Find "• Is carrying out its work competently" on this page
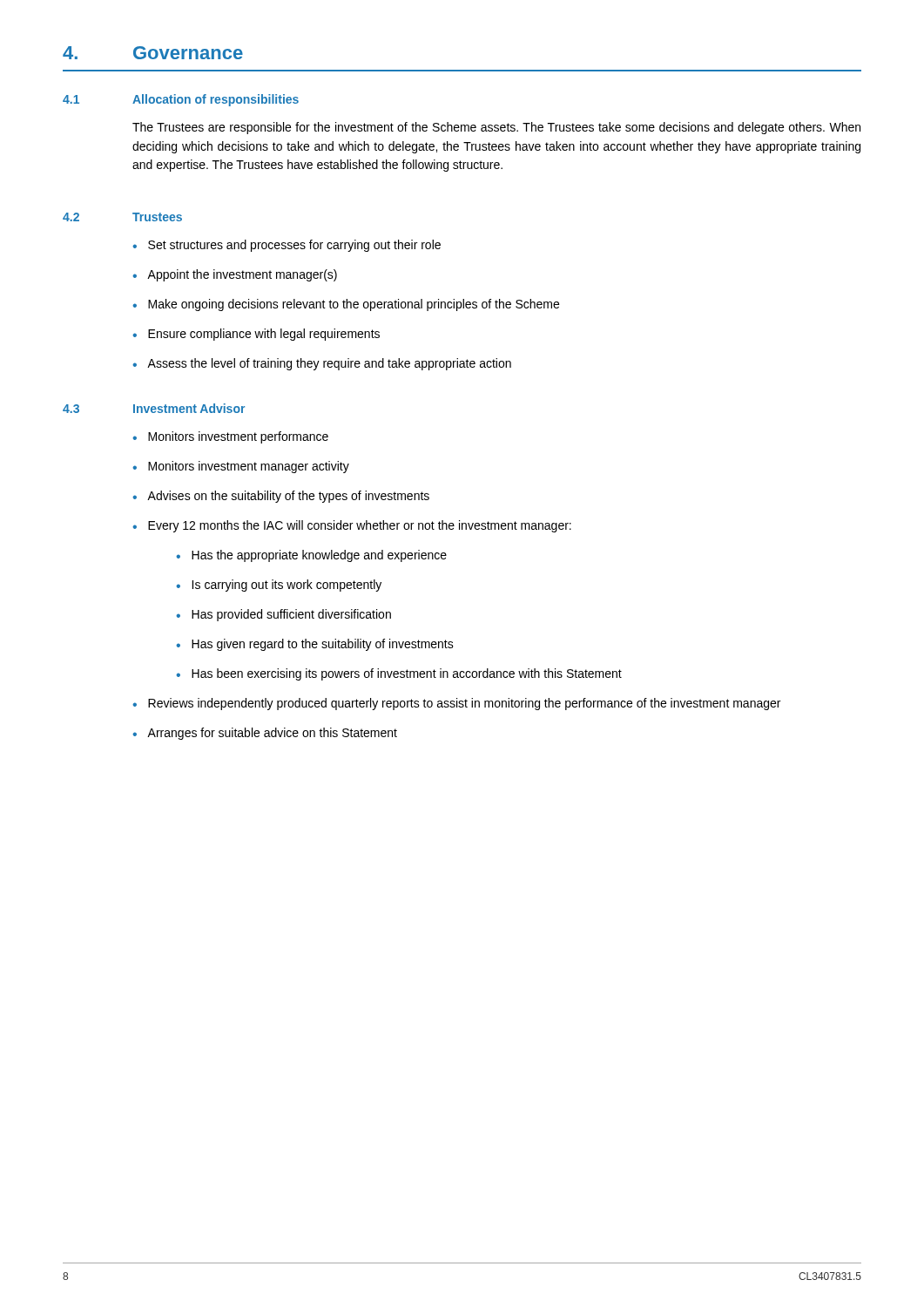924x1307 pixels. (x=279, y=586)
